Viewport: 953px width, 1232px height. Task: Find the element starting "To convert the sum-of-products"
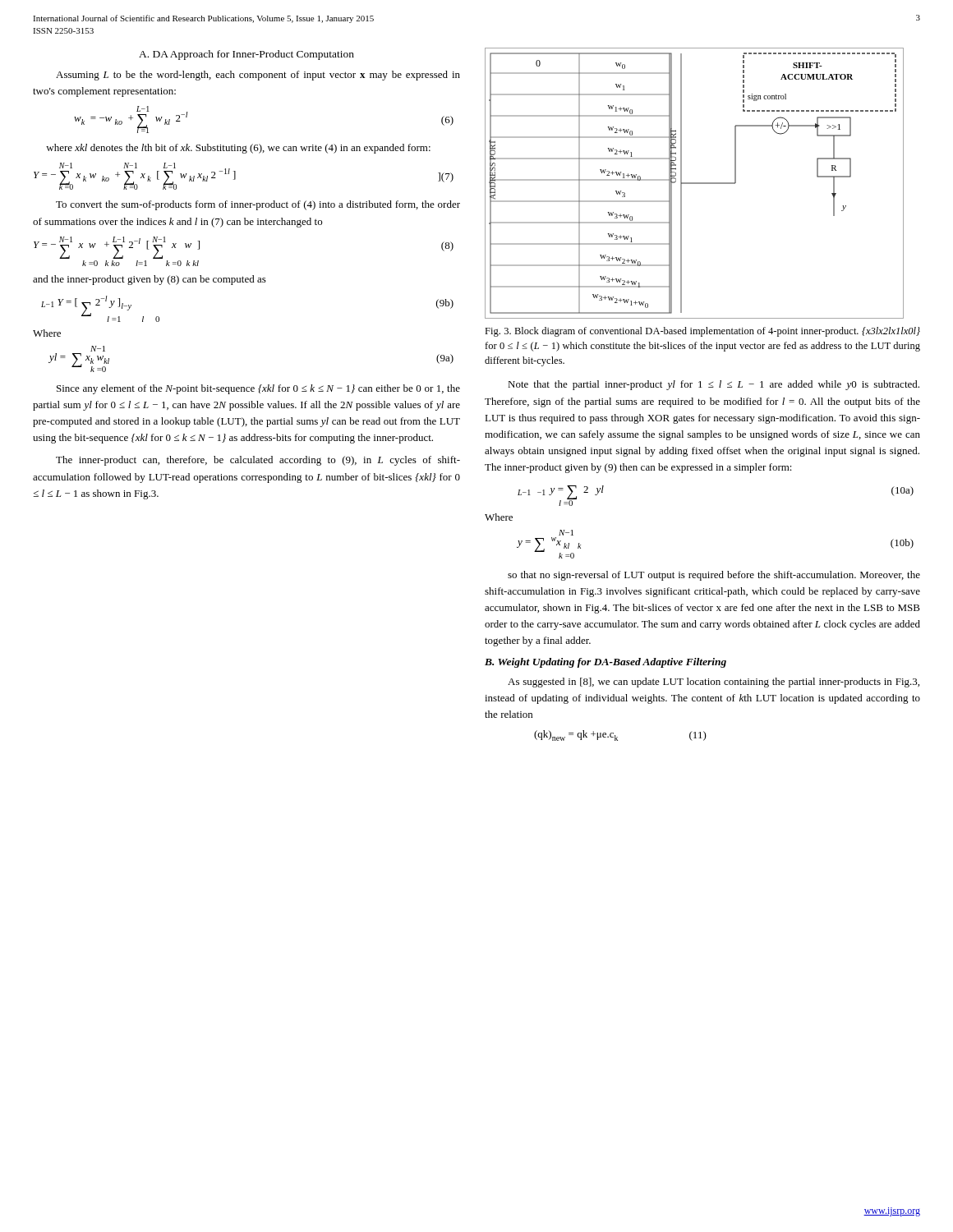coord(246,213)
